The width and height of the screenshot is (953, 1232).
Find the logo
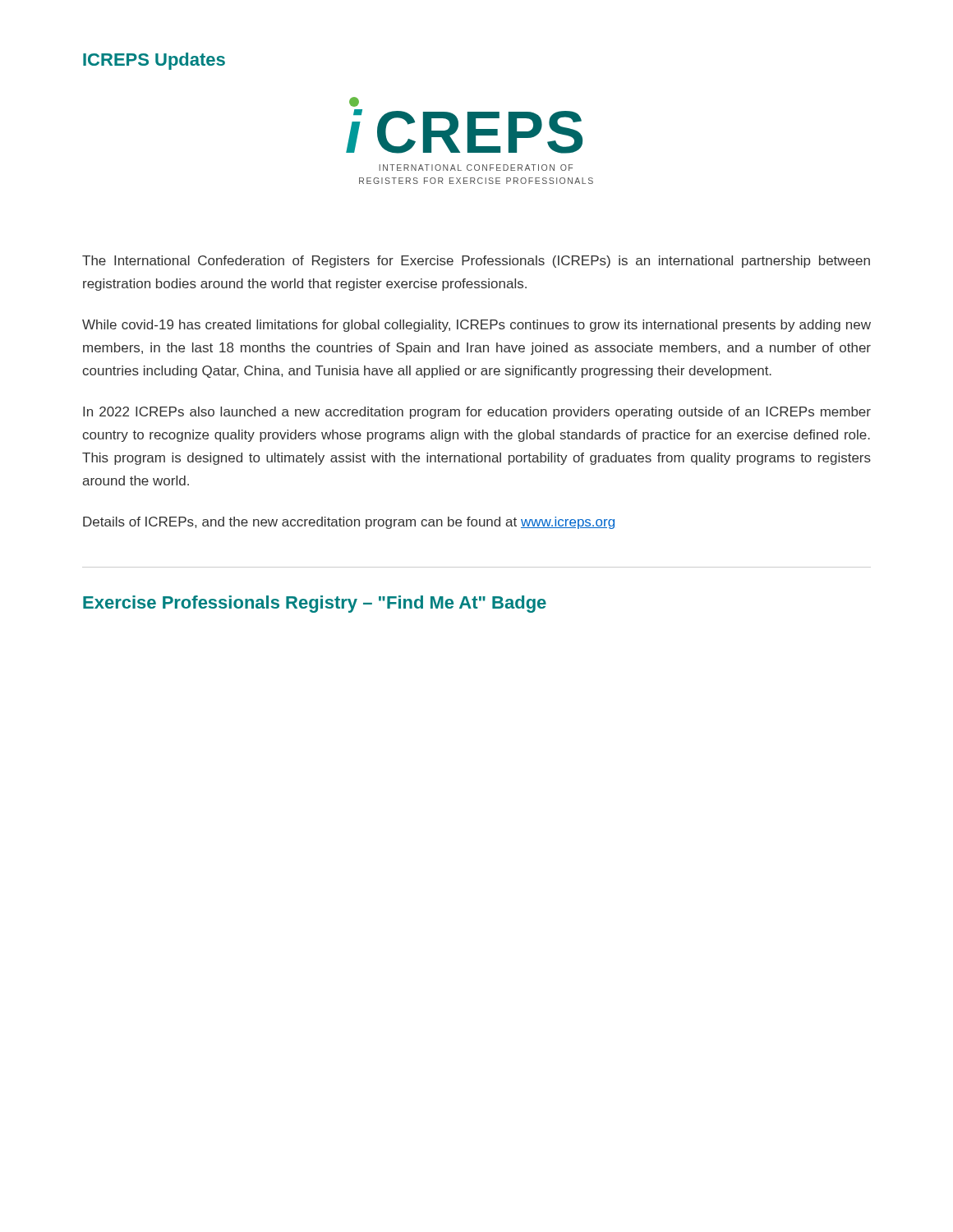coord(476,143)
